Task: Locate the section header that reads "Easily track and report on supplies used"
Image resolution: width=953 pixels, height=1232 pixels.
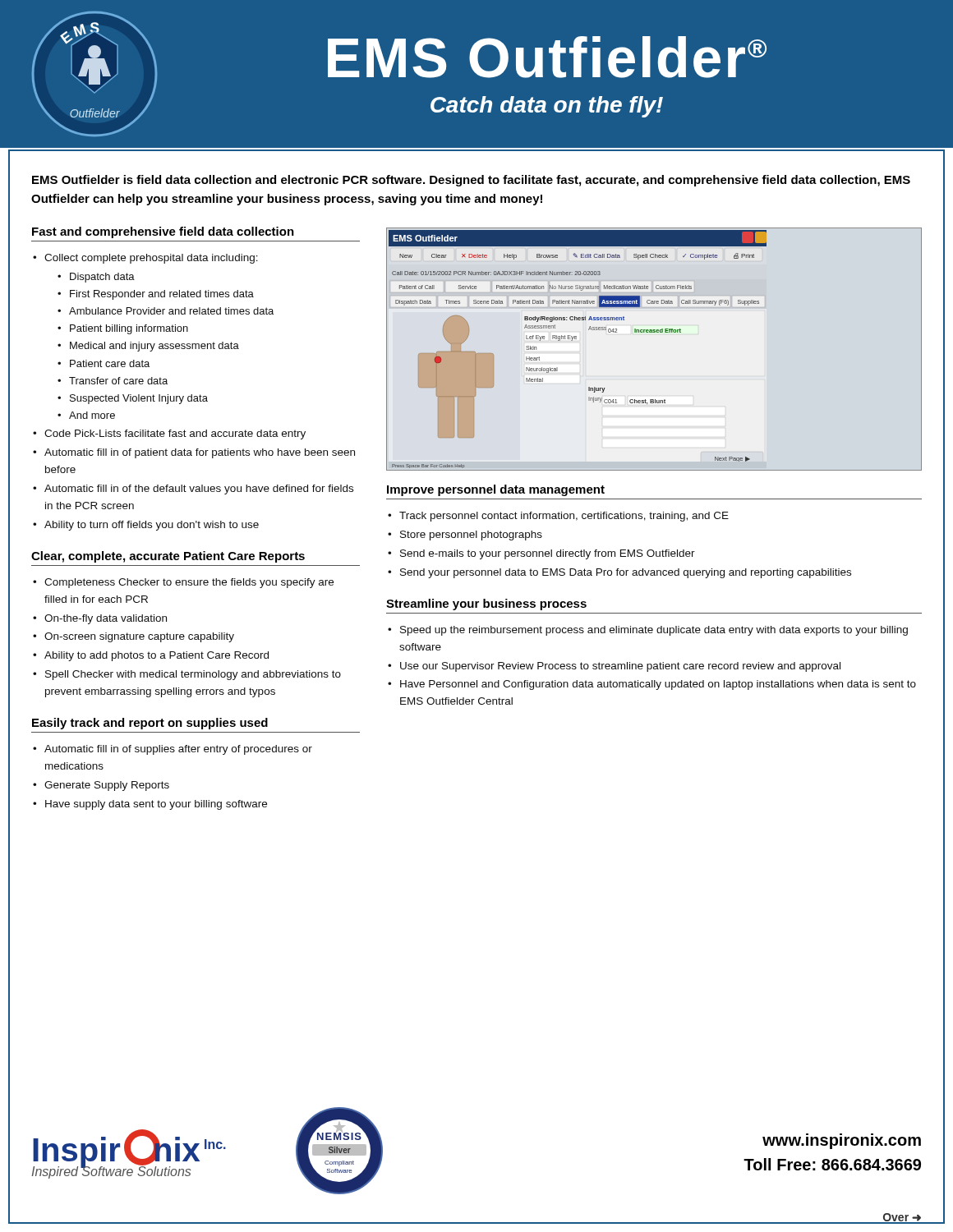Action: 150,723
